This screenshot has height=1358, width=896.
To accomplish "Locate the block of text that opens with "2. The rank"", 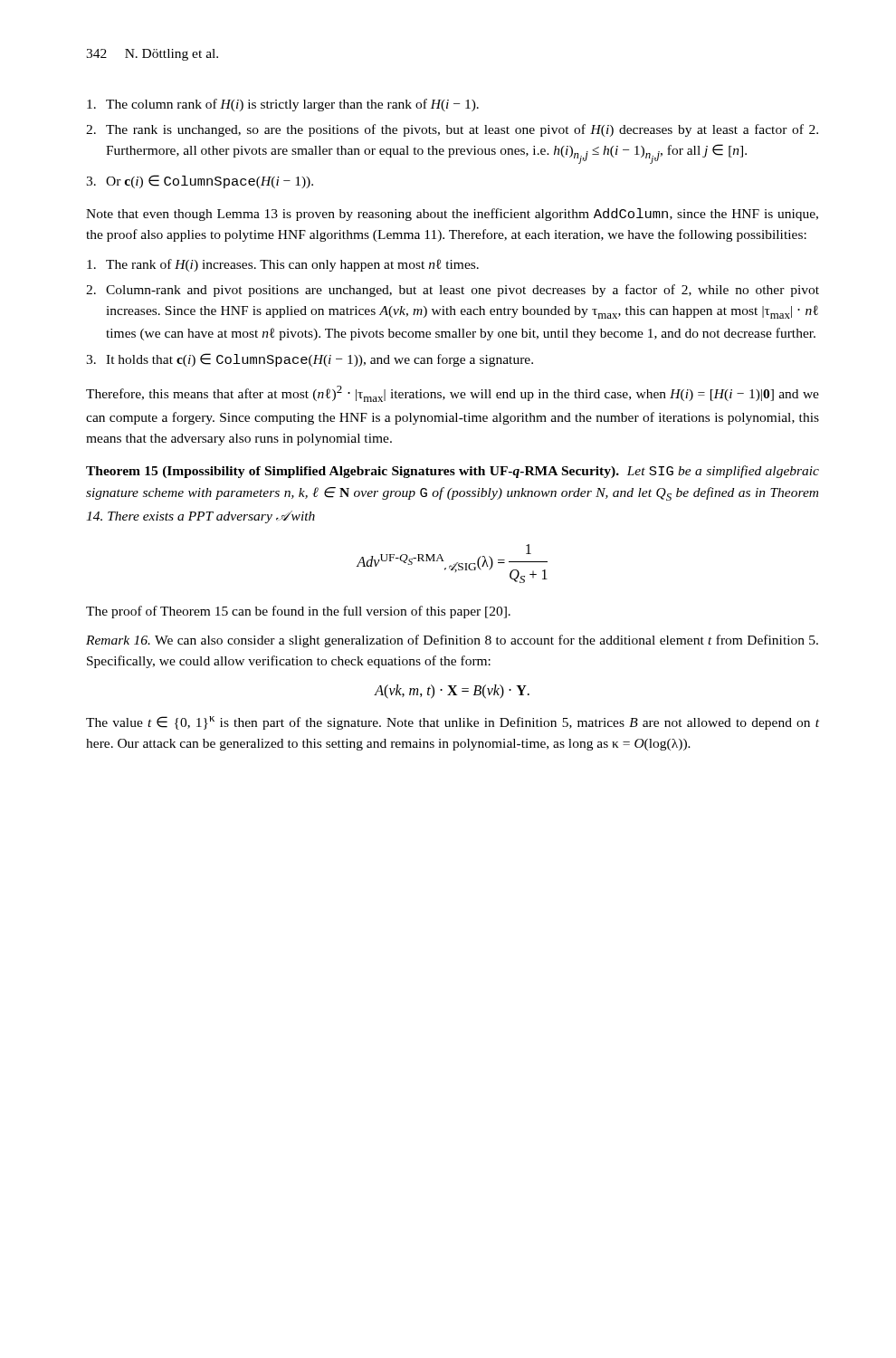I will coord(453,143).
